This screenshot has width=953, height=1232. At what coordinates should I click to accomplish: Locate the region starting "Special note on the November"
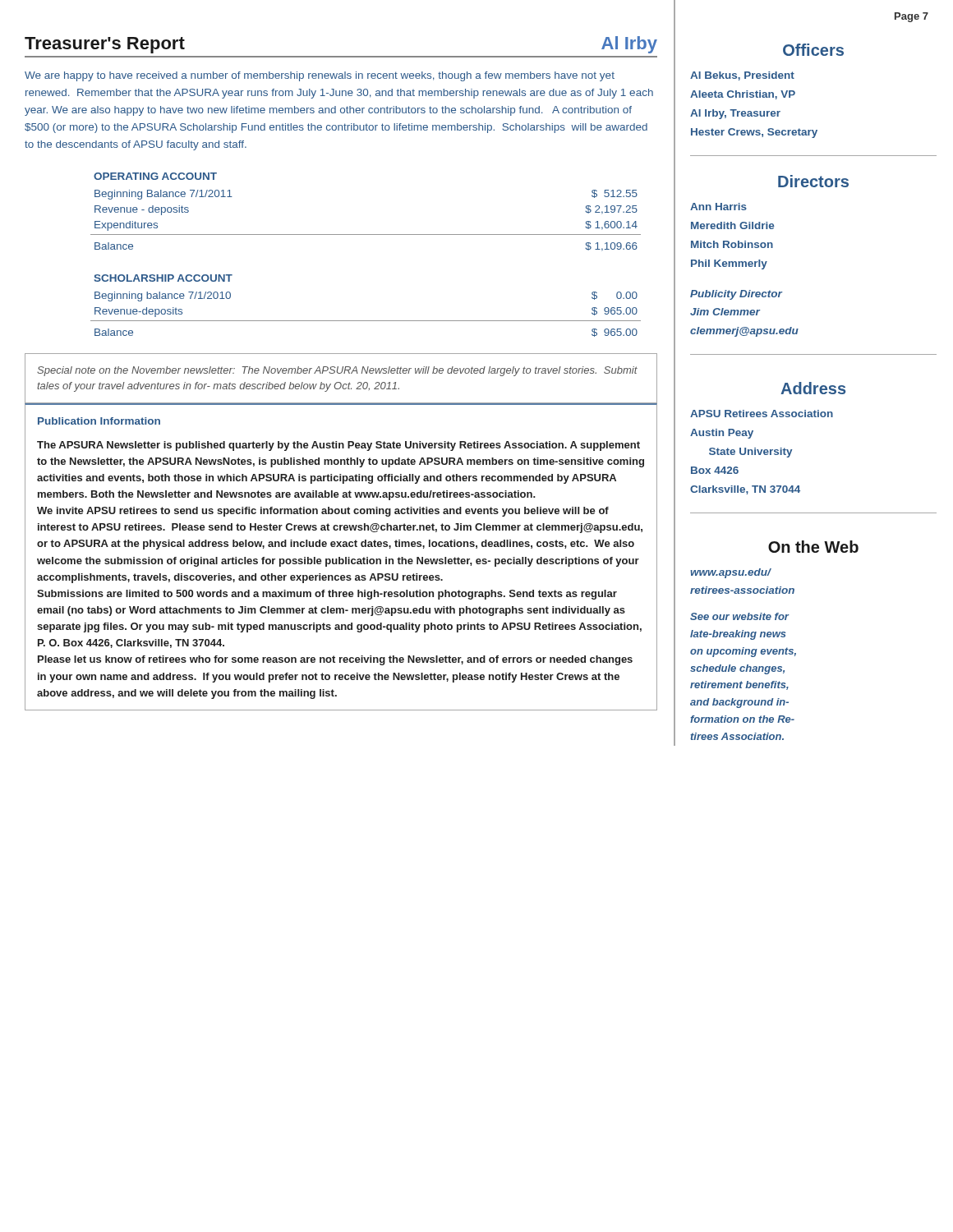pyautogui.click(x=337, y=378)
